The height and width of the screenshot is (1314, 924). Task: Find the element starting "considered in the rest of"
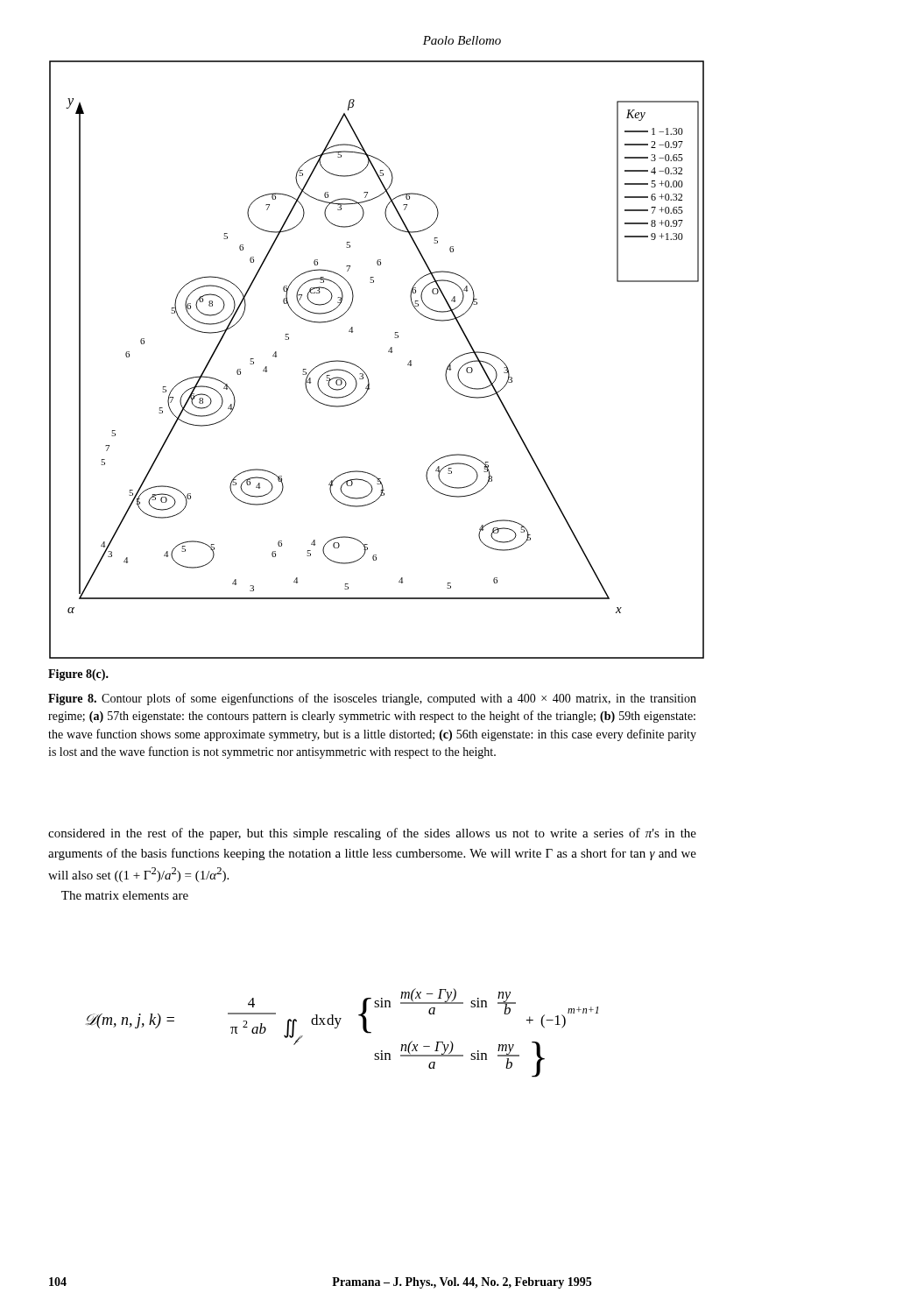(372, 864)
